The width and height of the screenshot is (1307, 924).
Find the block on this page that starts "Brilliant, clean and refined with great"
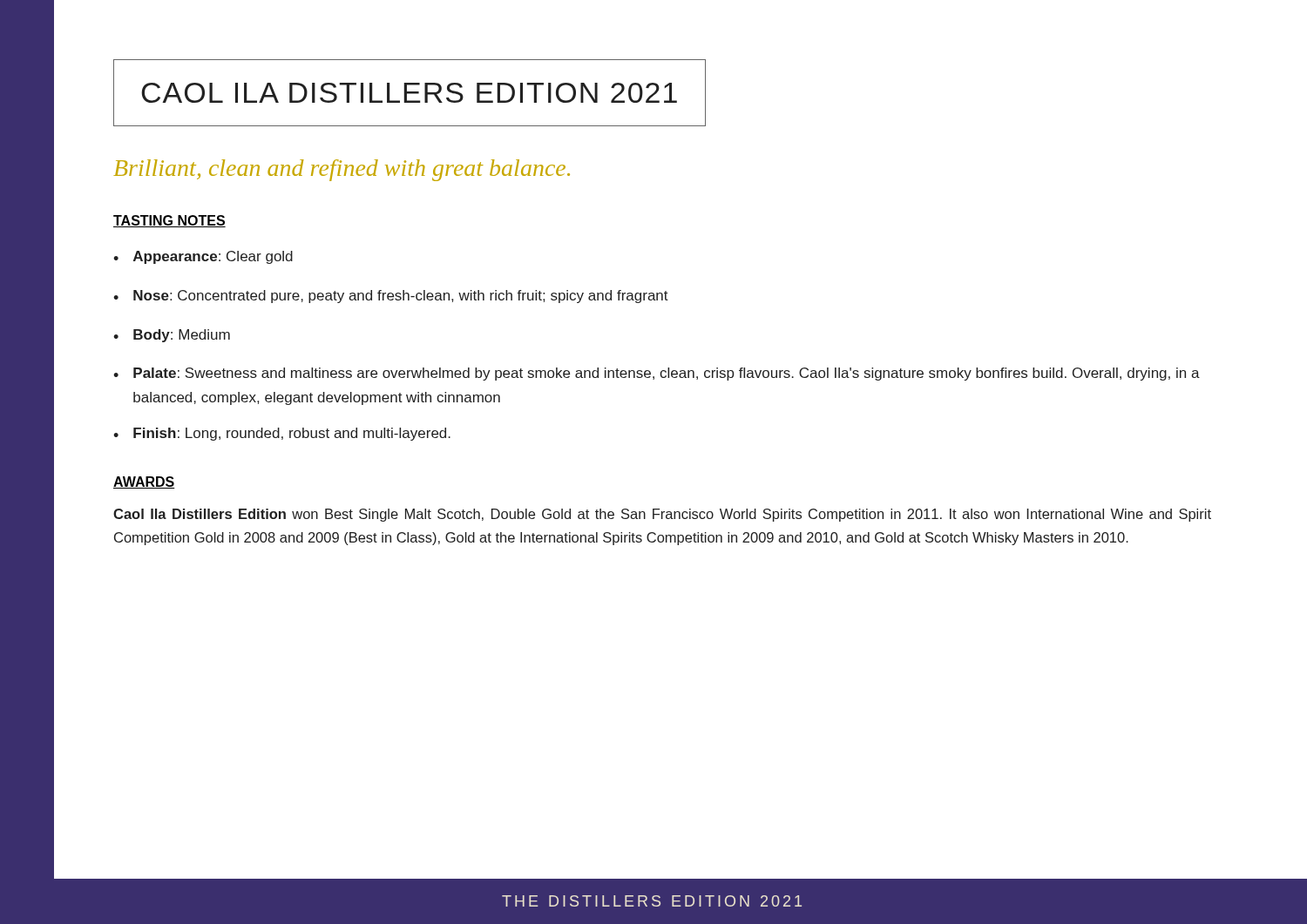coord(343,168)
